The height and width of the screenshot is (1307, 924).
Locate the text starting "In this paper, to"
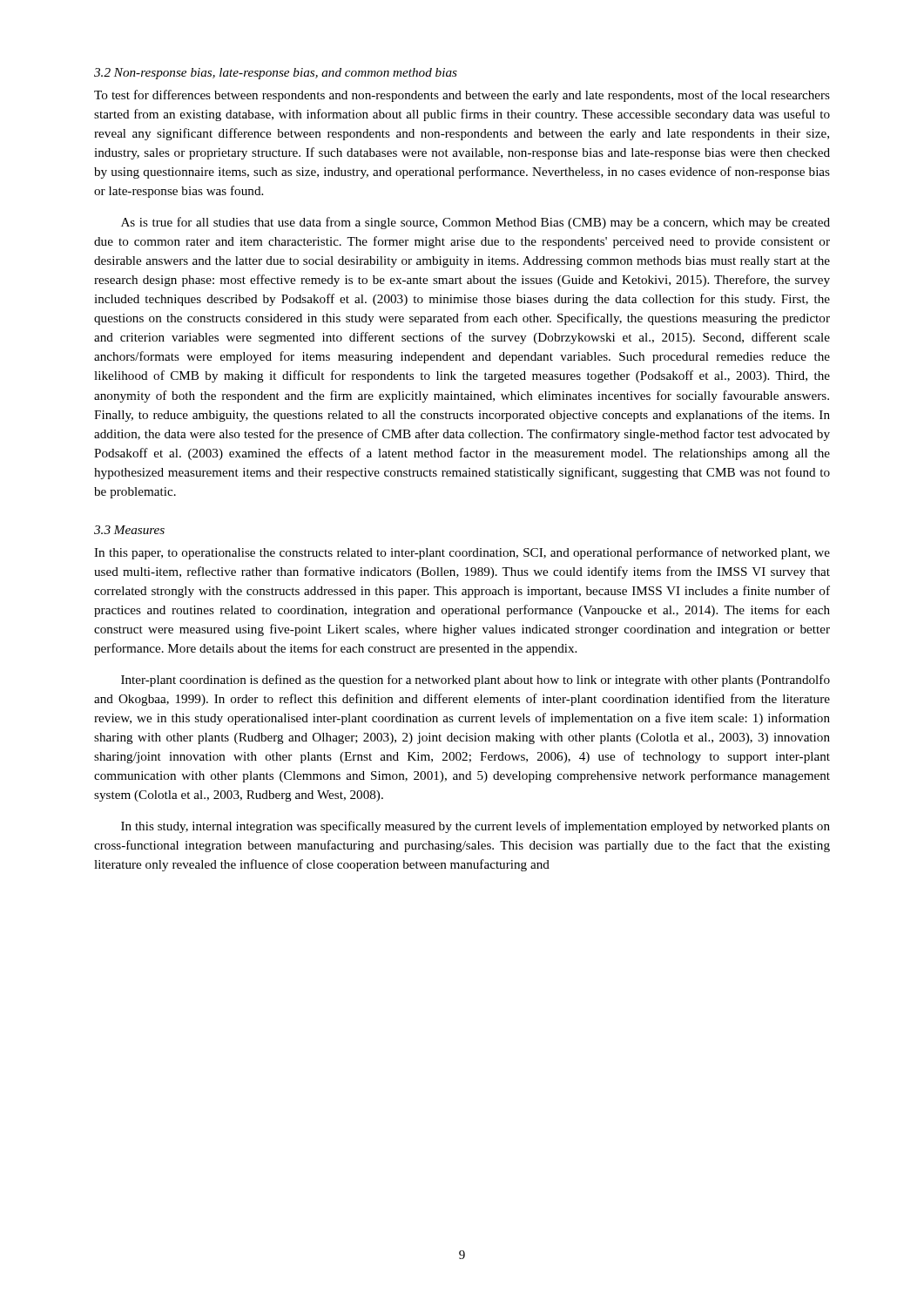tap(462, 600)
